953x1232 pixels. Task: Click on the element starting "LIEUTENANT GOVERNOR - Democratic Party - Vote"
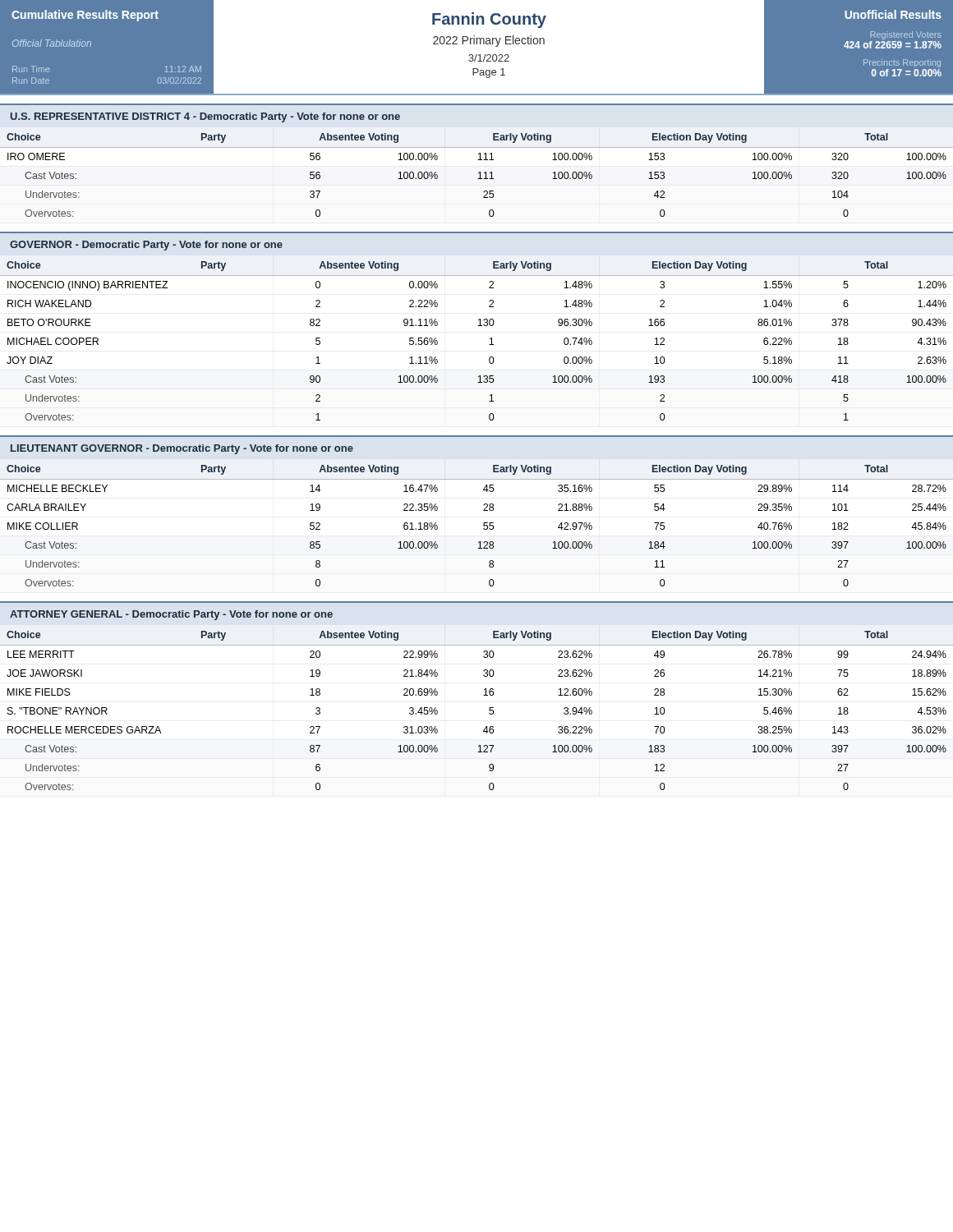[x=182, y=448]
